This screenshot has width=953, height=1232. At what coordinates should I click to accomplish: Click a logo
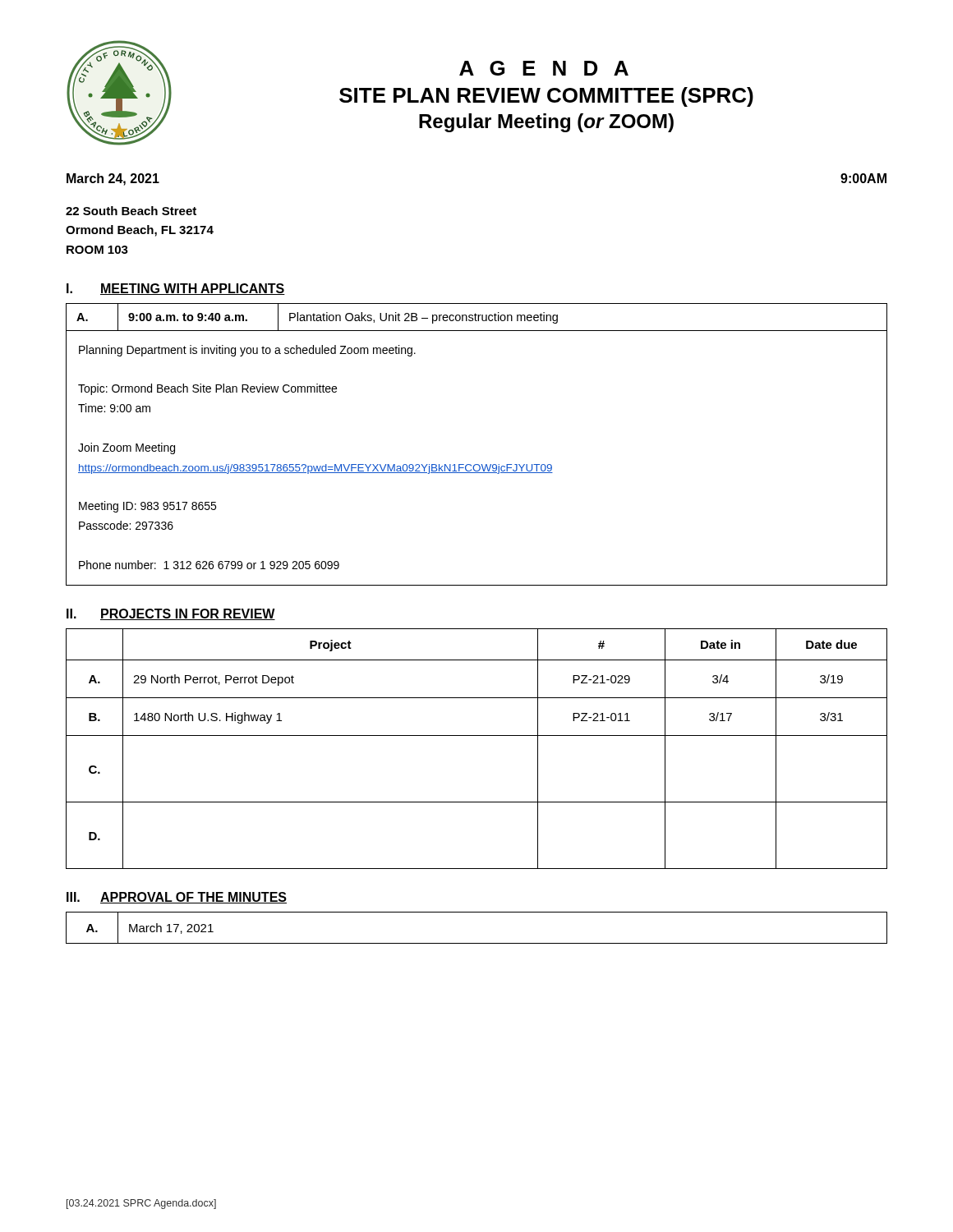tap(123, 94)
